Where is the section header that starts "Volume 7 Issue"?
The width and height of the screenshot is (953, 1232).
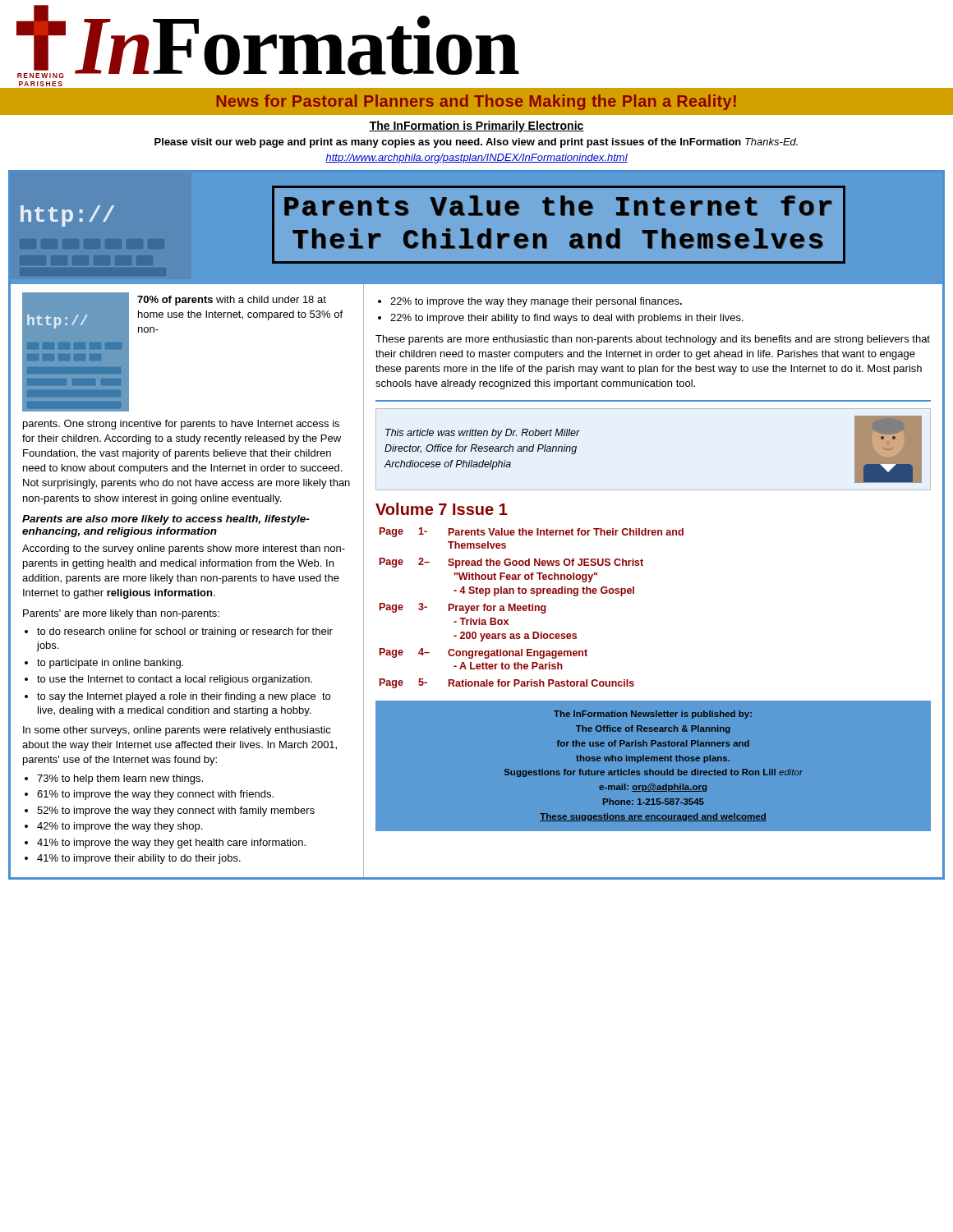click(442, 509)
